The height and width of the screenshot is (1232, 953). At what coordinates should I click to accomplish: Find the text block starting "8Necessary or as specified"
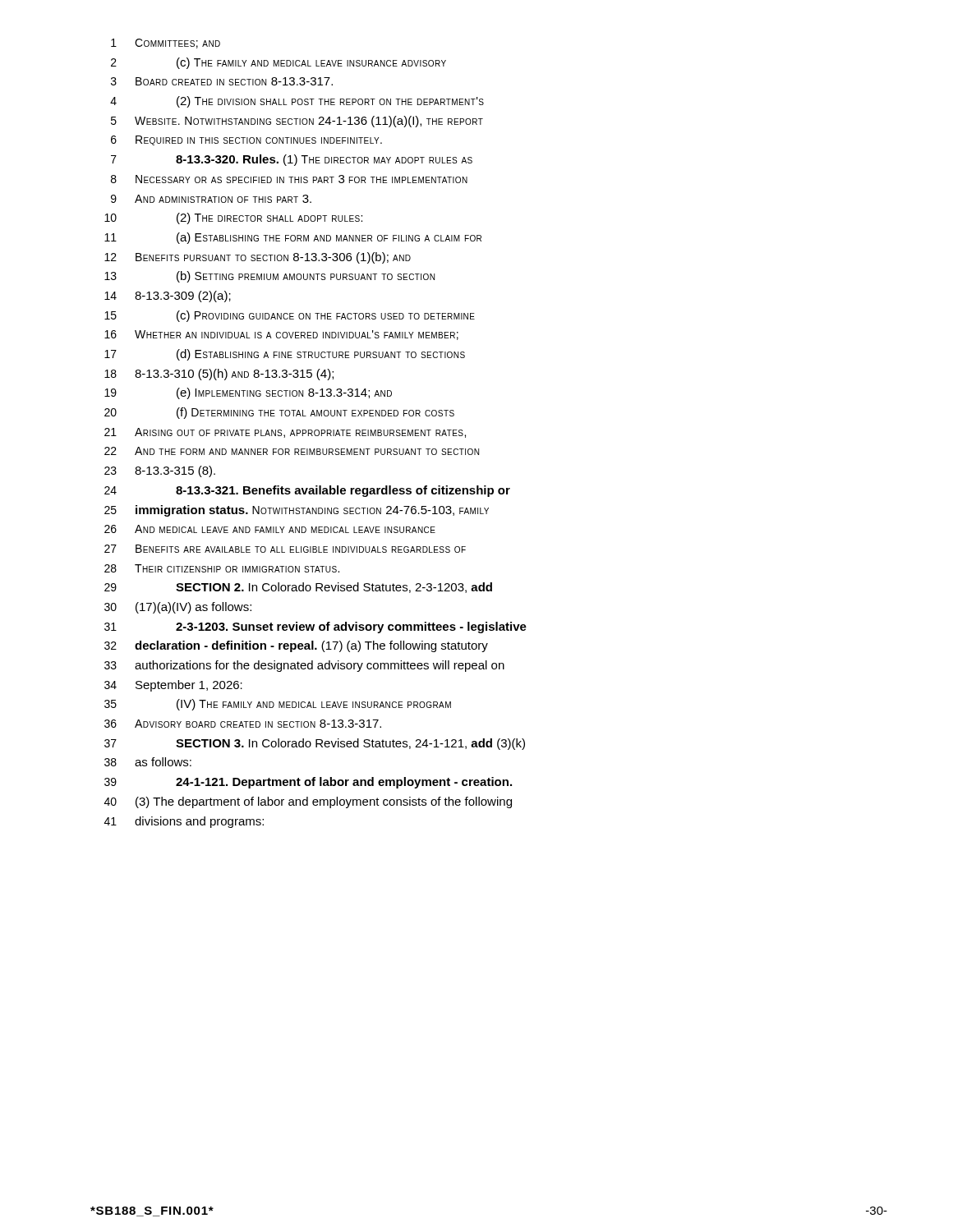coord(289,179)
